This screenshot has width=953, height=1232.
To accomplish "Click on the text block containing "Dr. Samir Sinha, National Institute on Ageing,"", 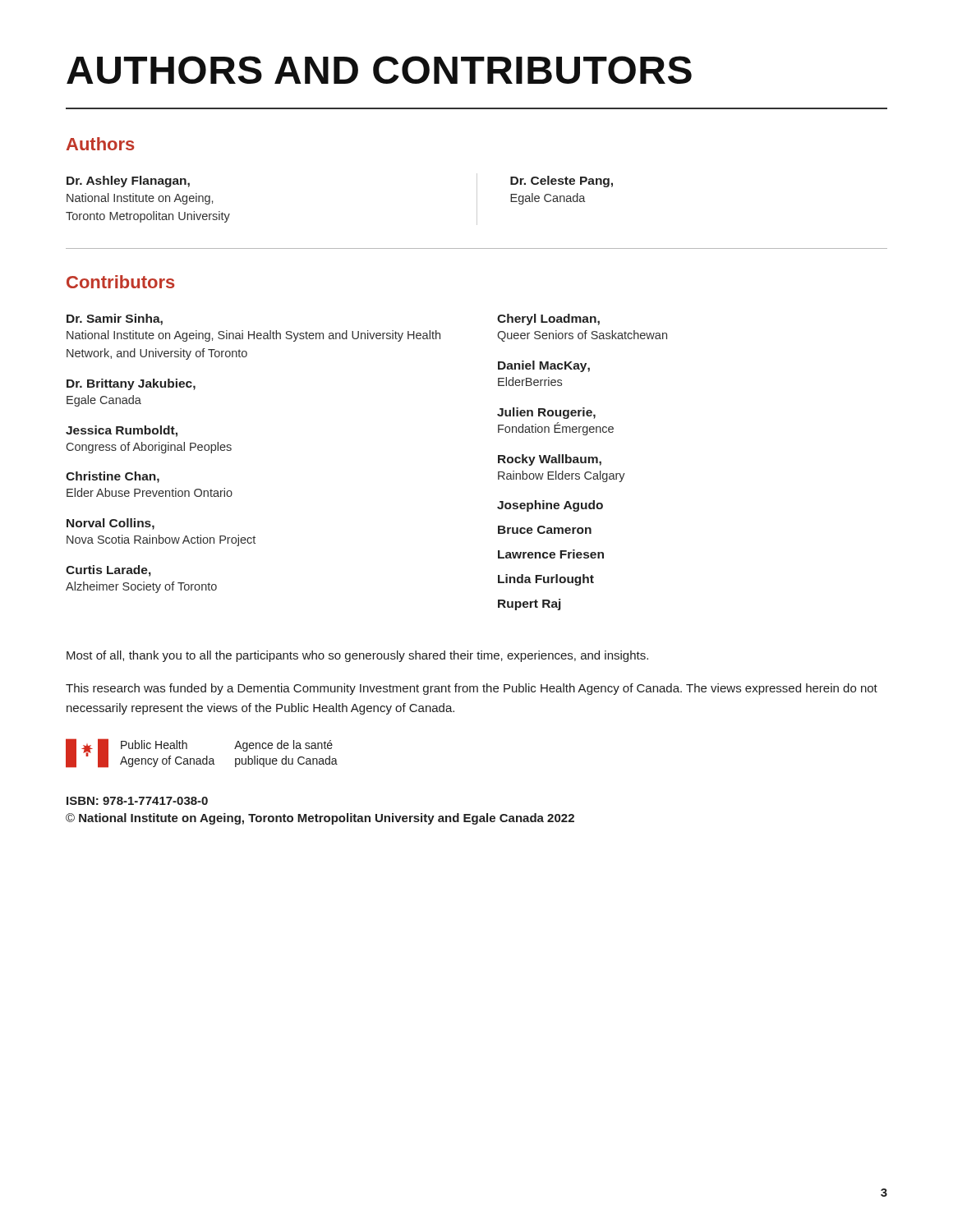I will click(x=261, y=337).
